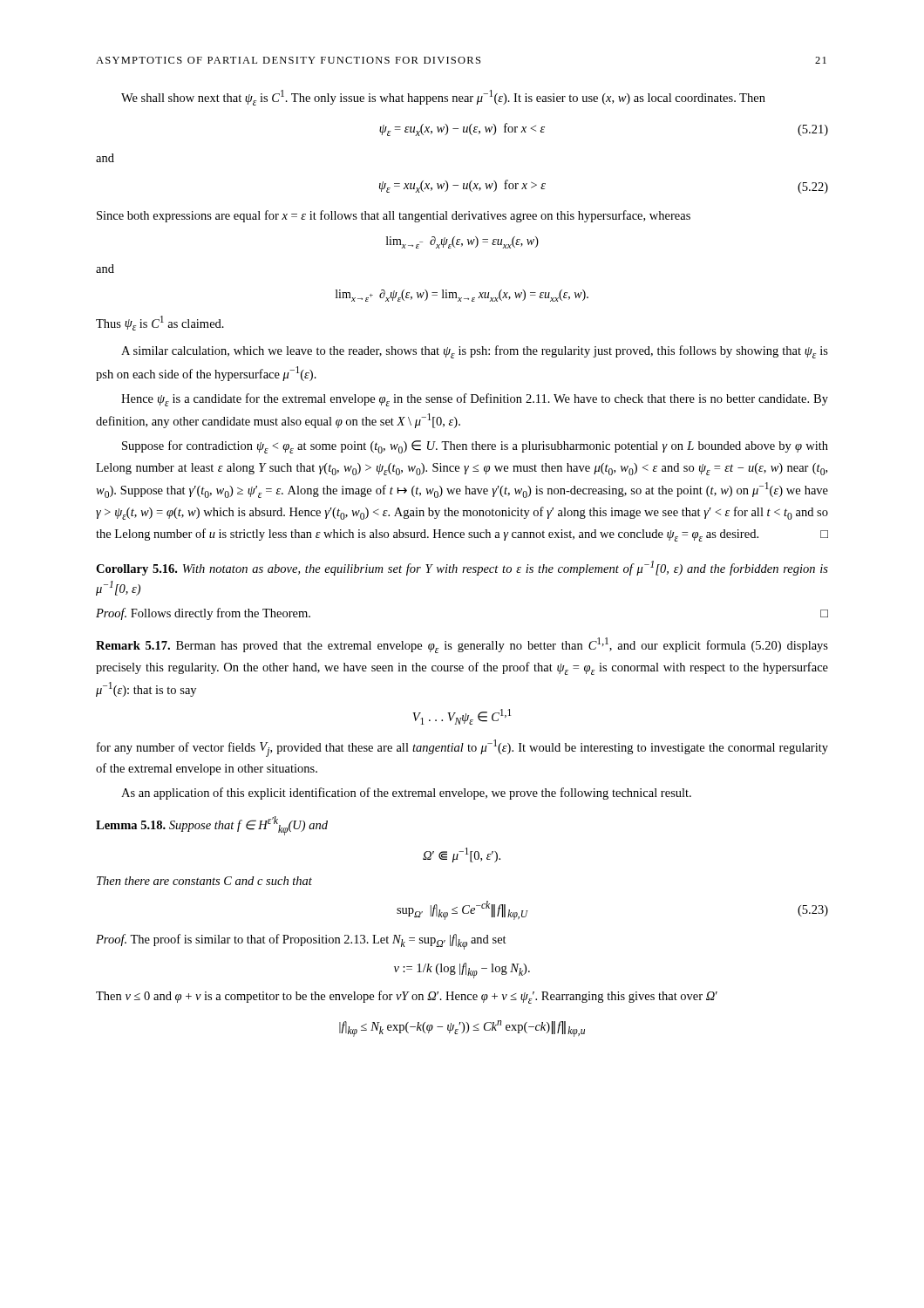The width and height of the screenshot is (924, 1308).
Task: Select the text block that reads "Thus ψε is"
Action: click(160, 323)
